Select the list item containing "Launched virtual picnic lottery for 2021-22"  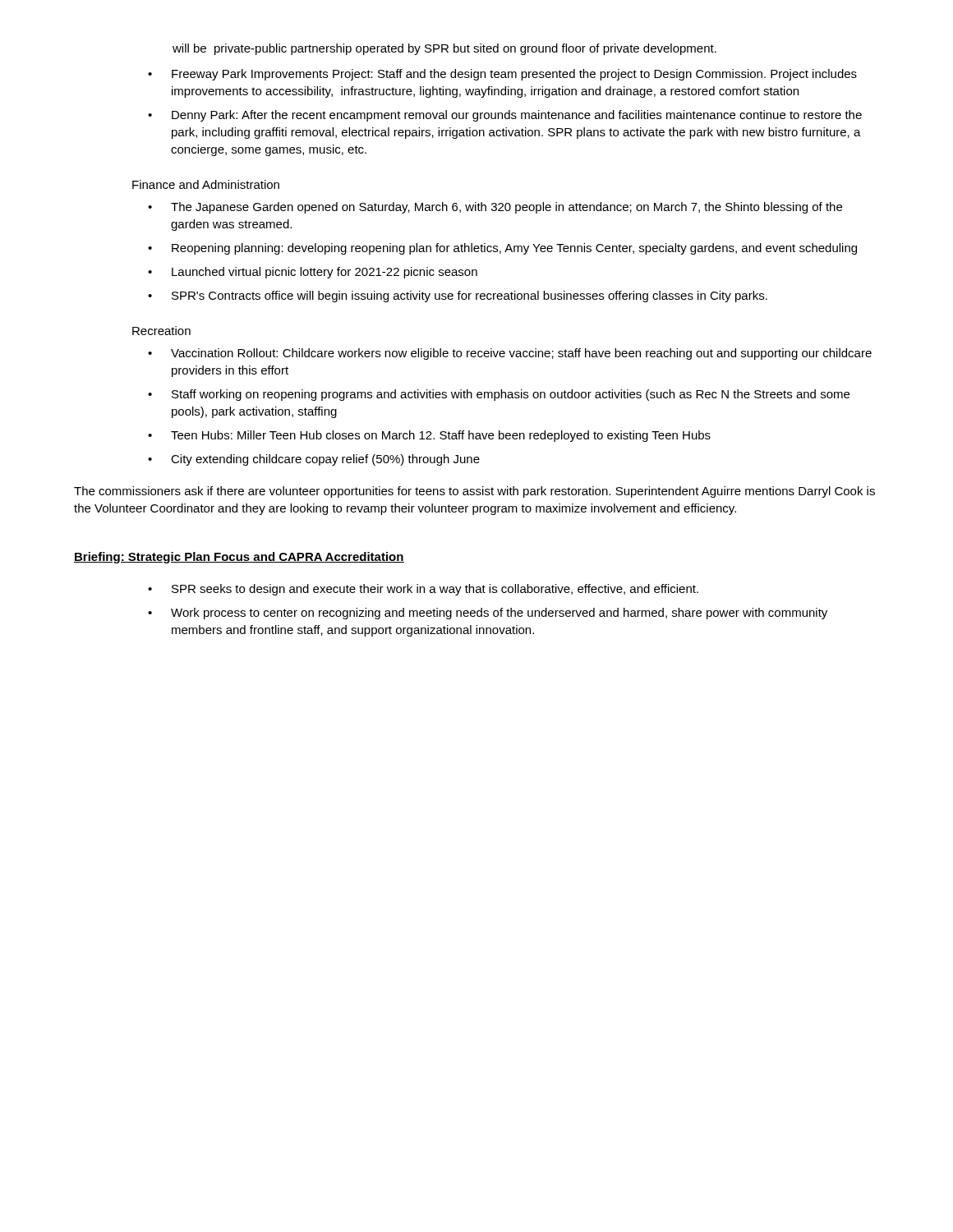tap(324, 271)
